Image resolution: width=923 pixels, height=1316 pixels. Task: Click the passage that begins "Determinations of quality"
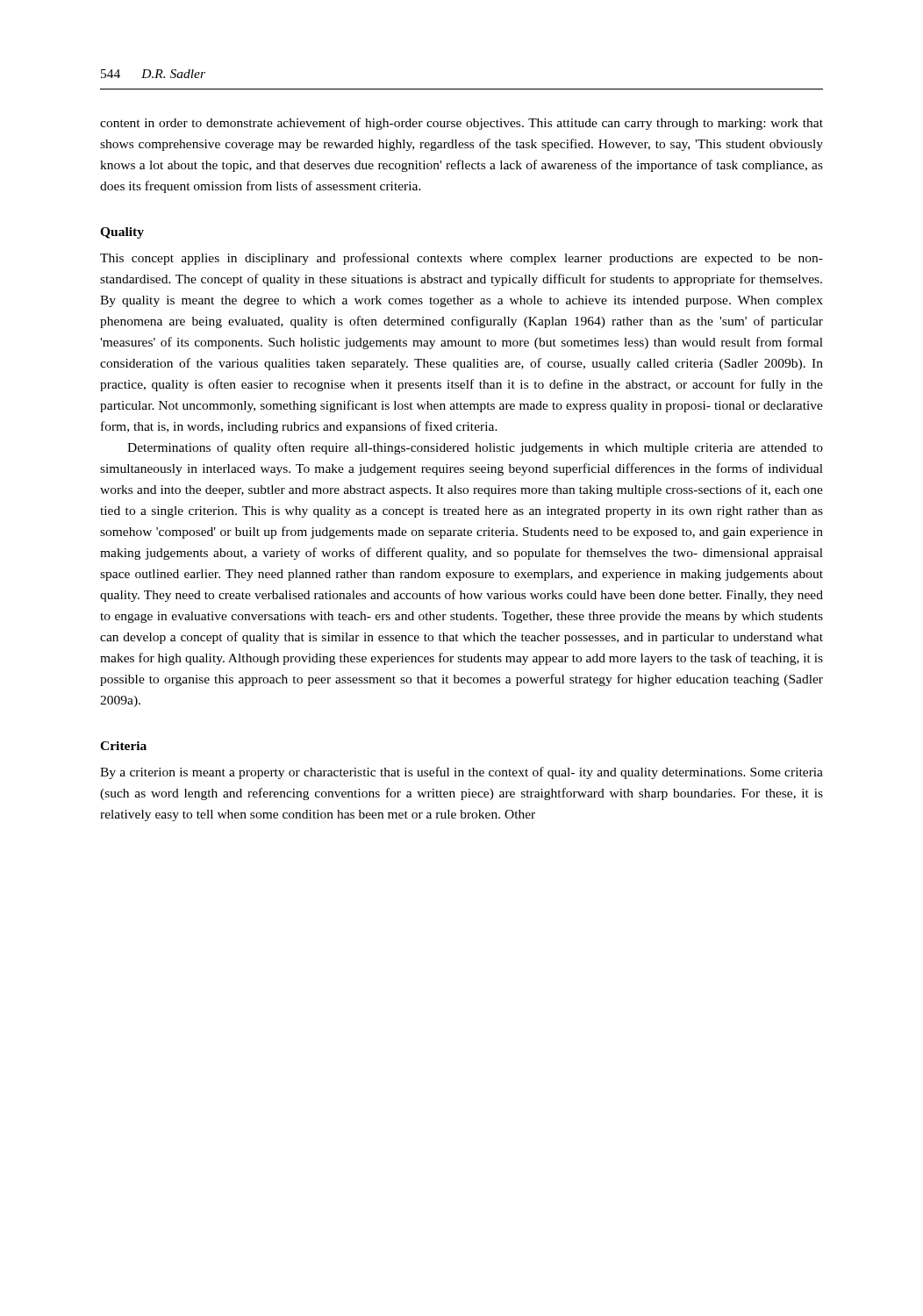[462, 574]
